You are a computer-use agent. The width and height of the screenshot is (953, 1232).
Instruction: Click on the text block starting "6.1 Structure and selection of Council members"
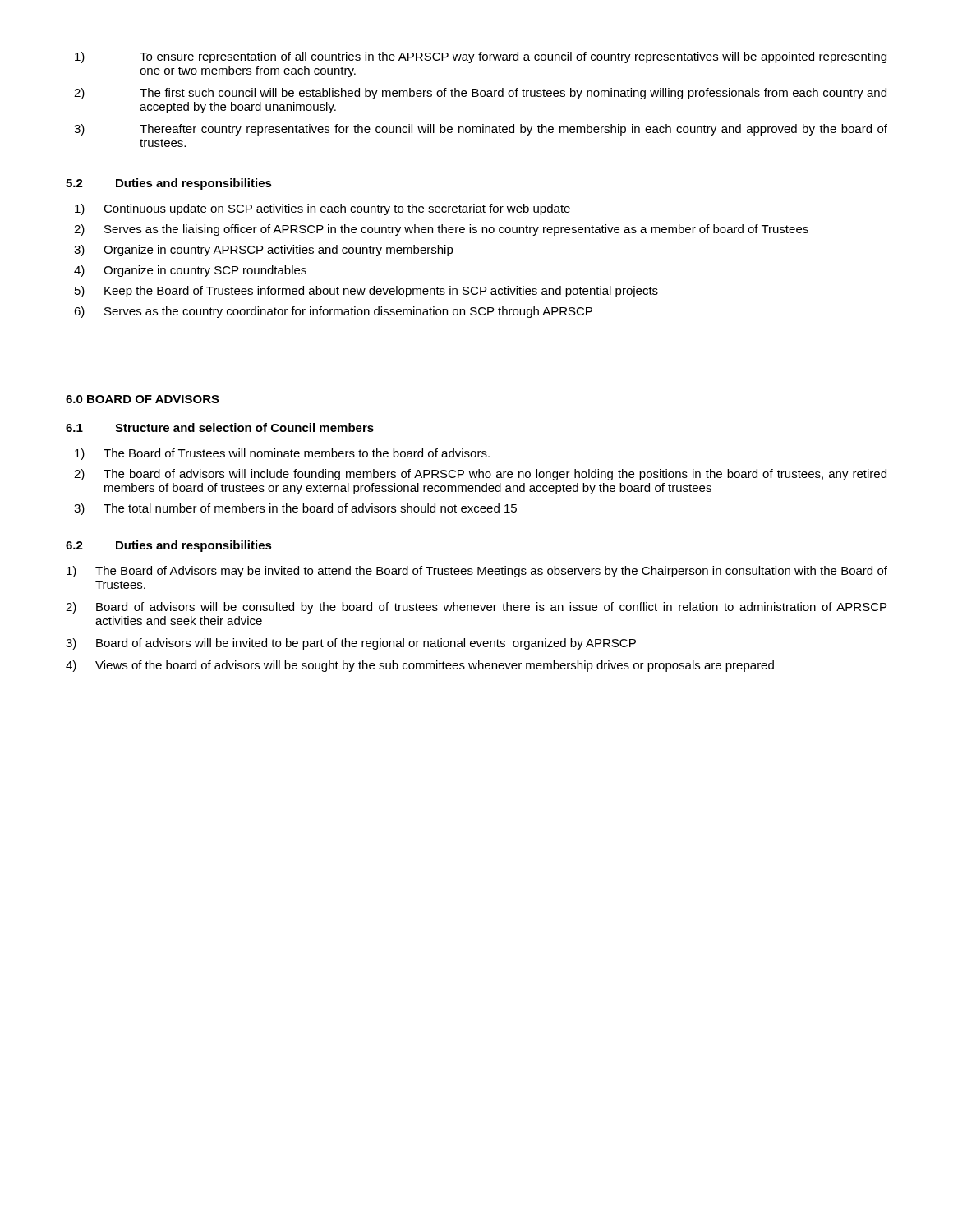[220, 428]
